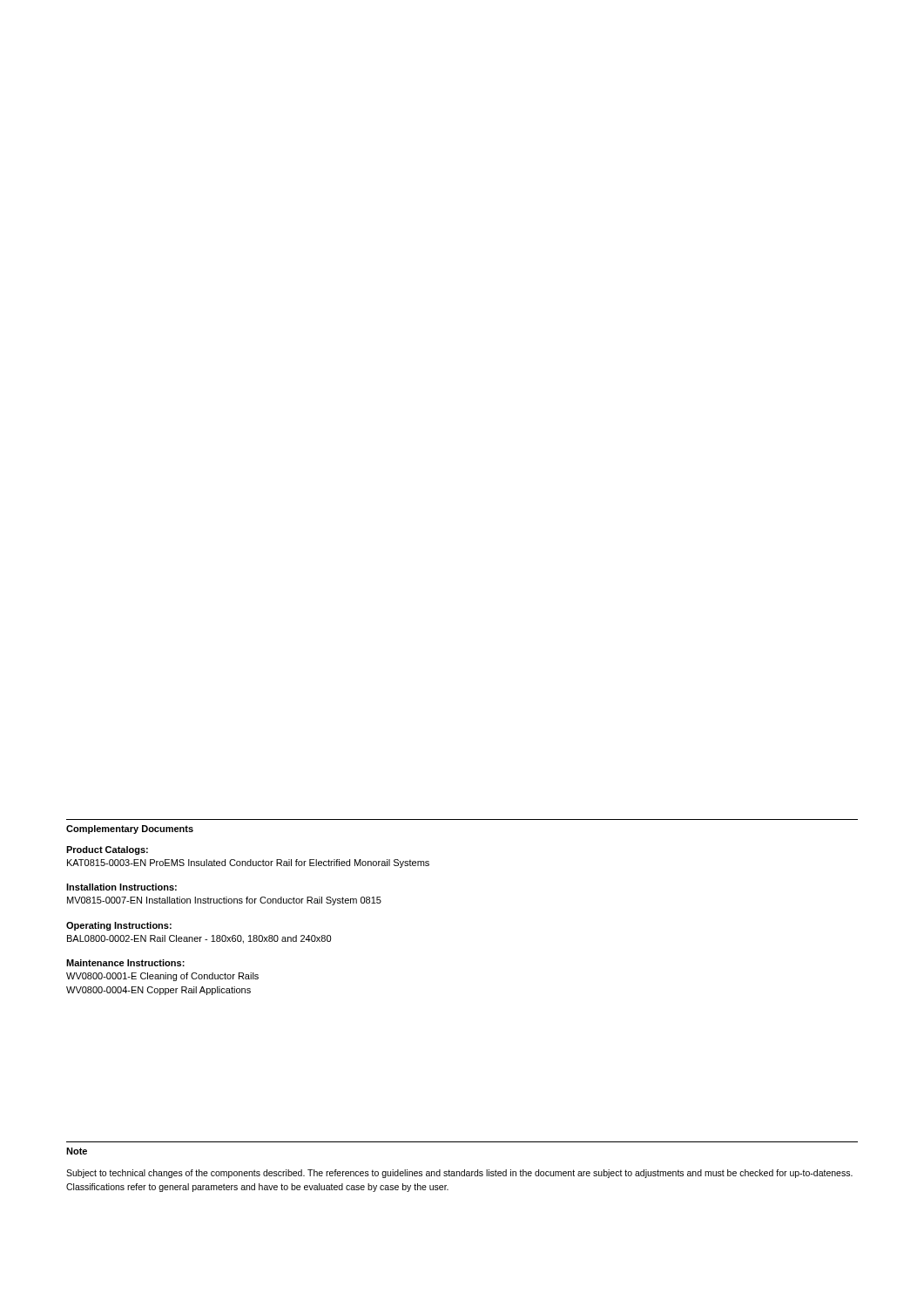Locate the passage starting "Maintenance Instructions: WV0800-0001-E Cleaning"

(x=125, y=963)
